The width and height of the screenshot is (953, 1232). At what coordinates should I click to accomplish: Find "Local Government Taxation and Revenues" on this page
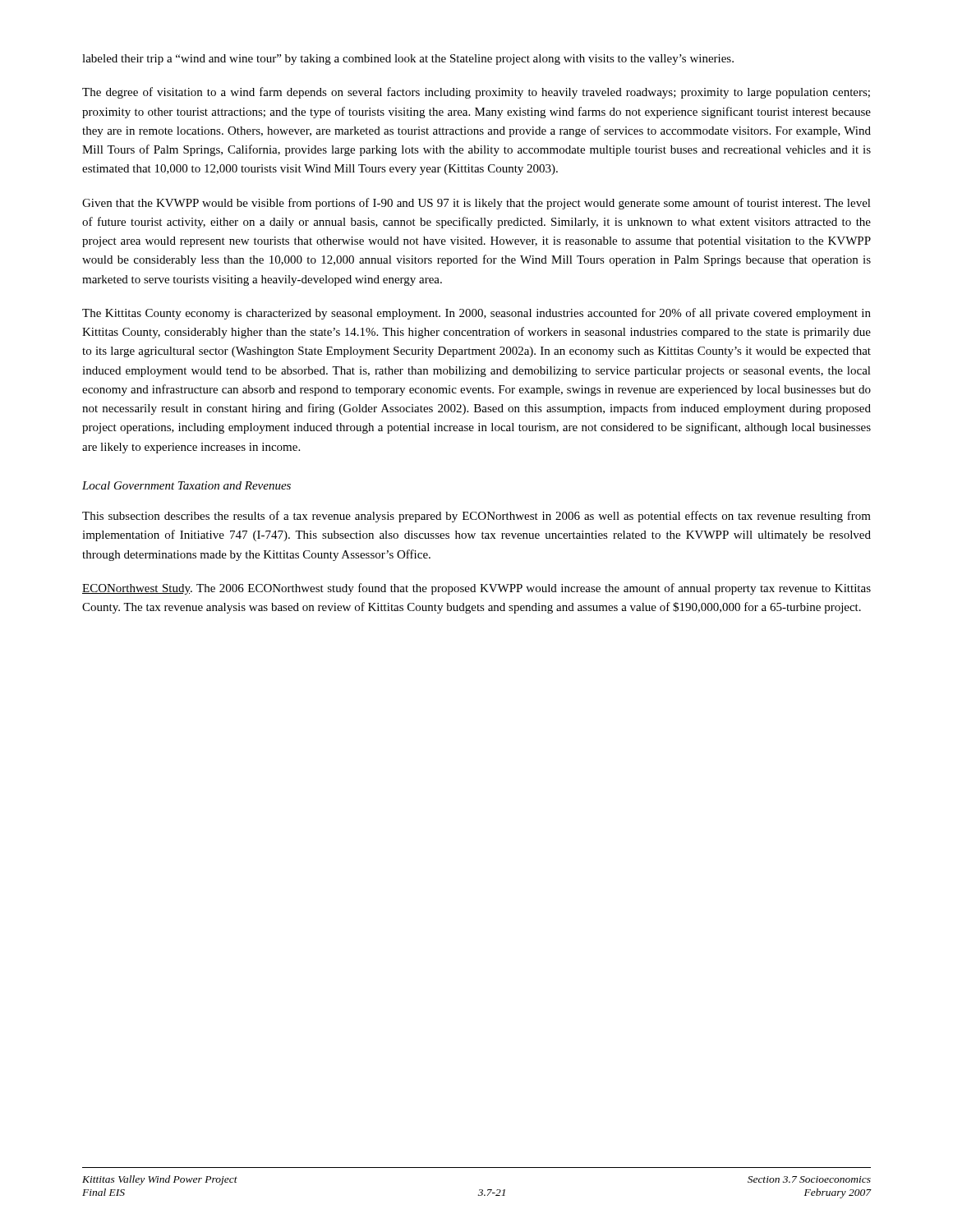click(x=186, y=485)
